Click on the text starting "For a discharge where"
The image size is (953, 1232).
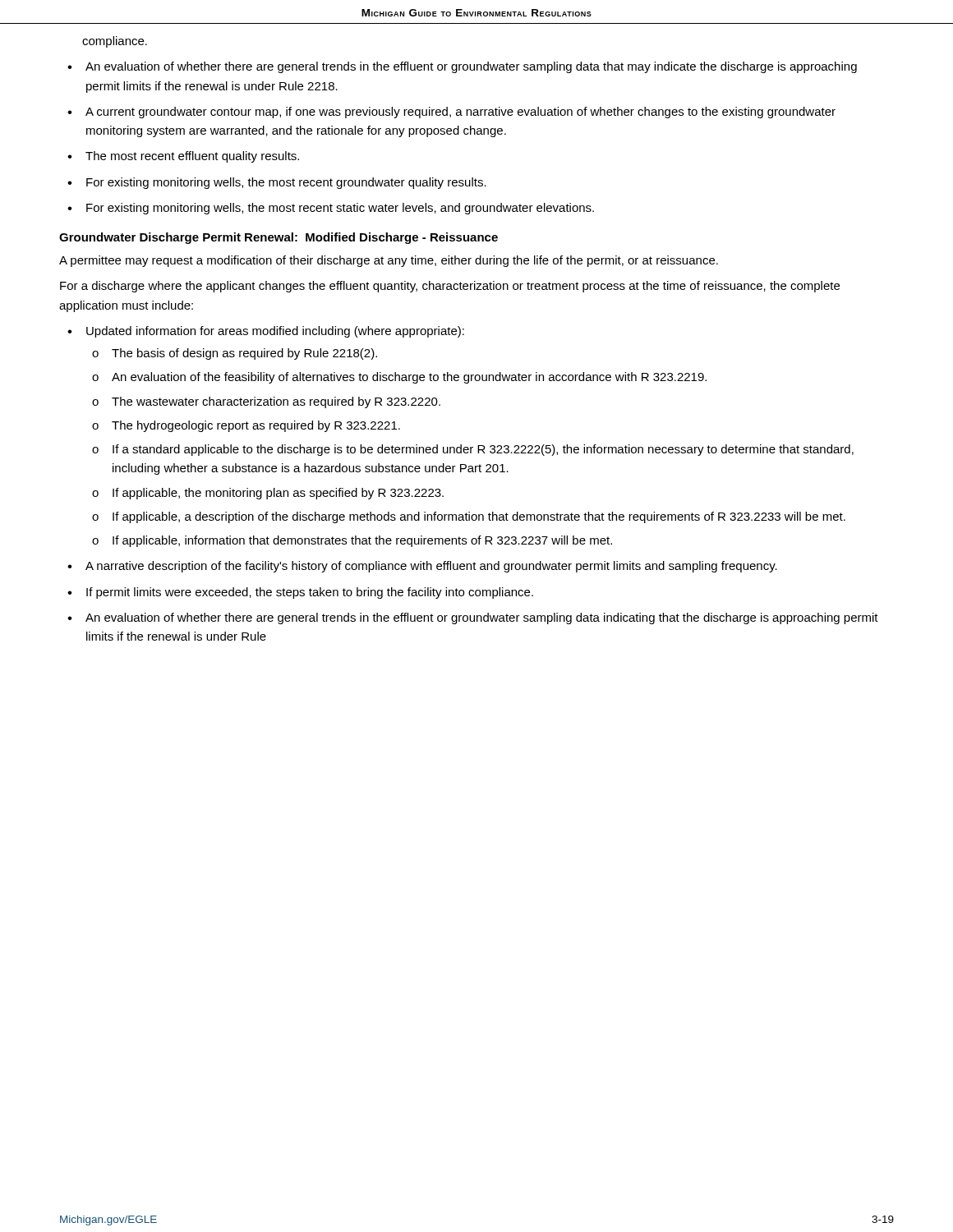pyautogui.click(x=450, y=295)
